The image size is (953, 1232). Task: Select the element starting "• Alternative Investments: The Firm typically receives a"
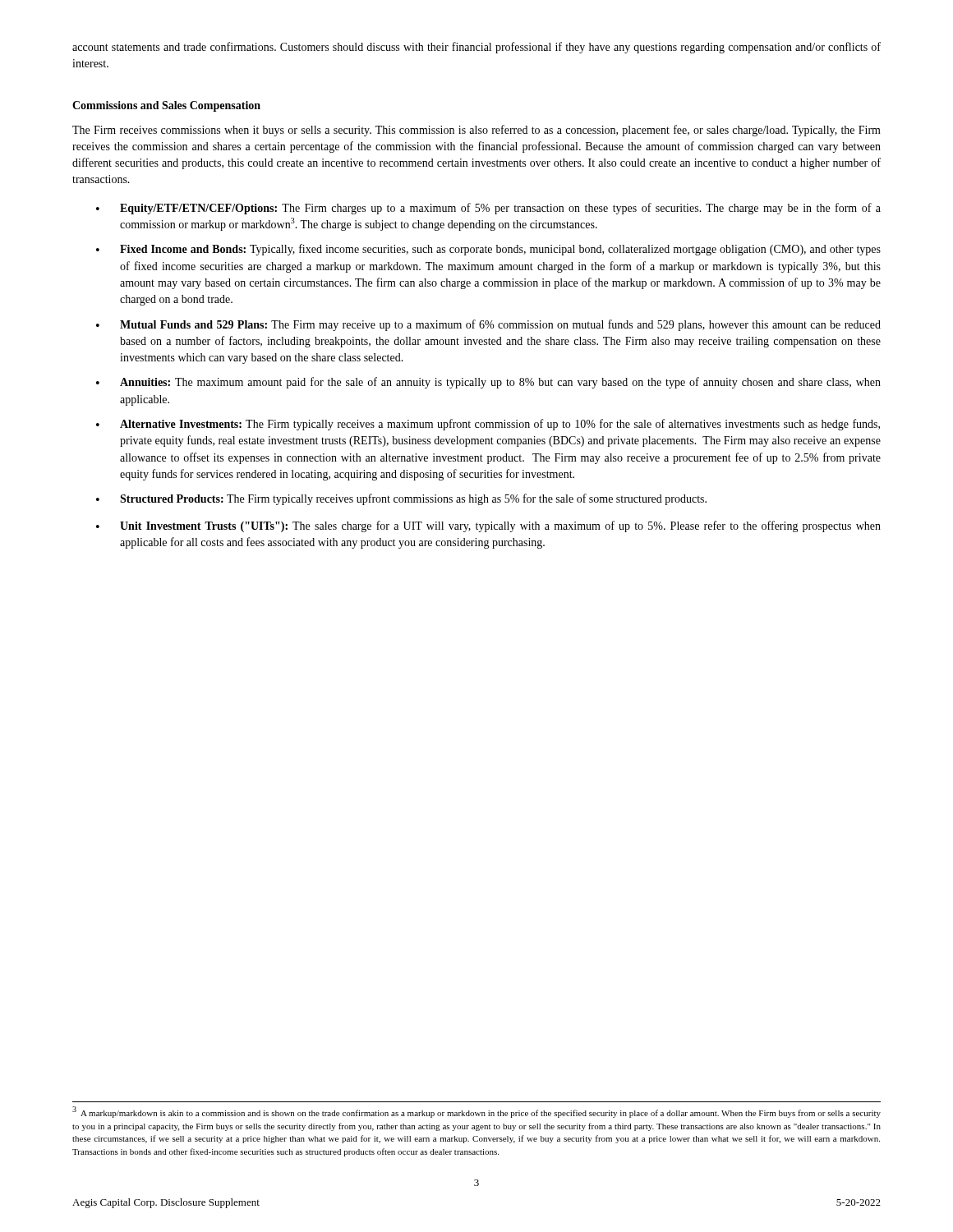488,450
